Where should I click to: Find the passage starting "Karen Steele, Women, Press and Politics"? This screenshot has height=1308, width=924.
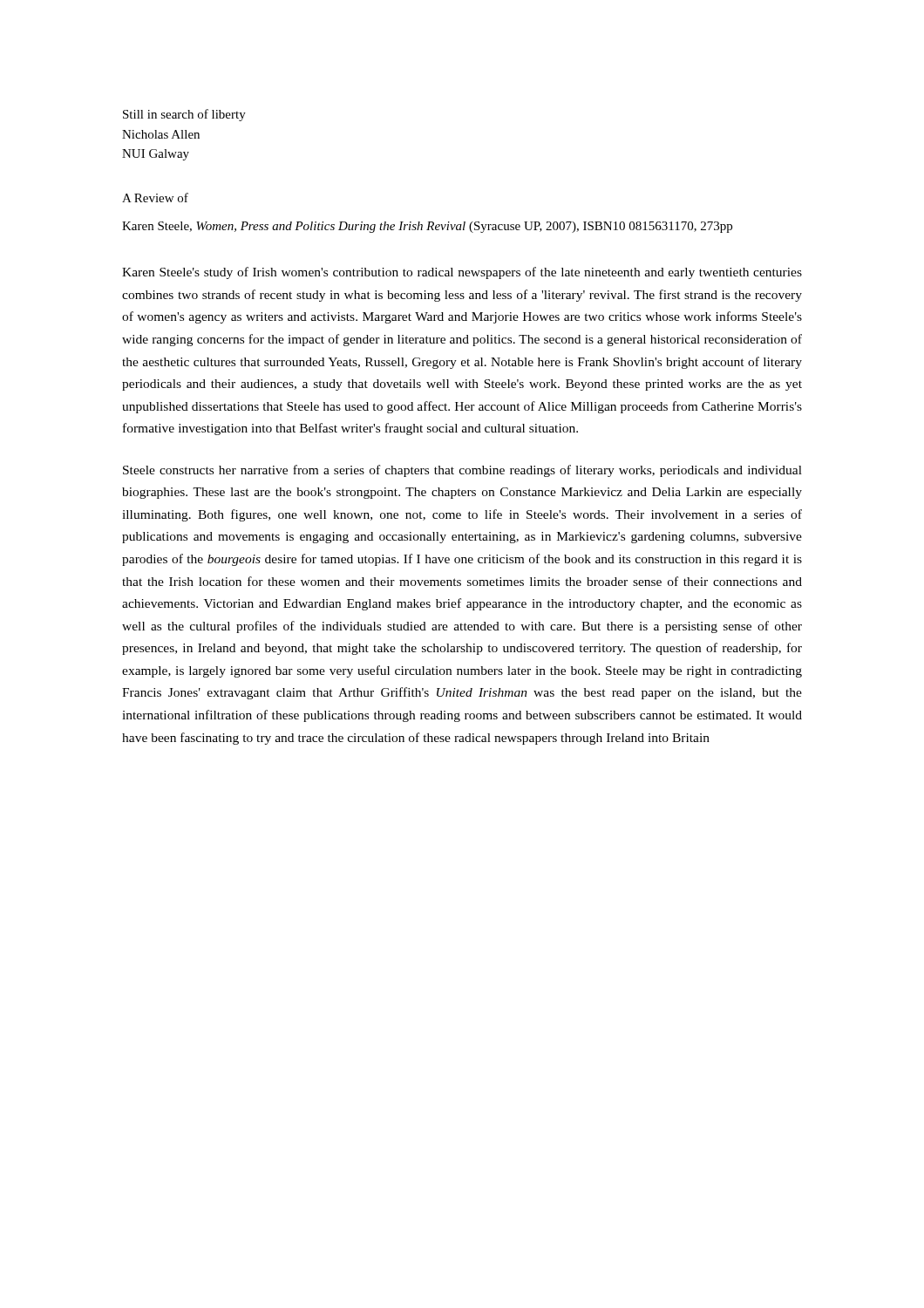(427, 226)
